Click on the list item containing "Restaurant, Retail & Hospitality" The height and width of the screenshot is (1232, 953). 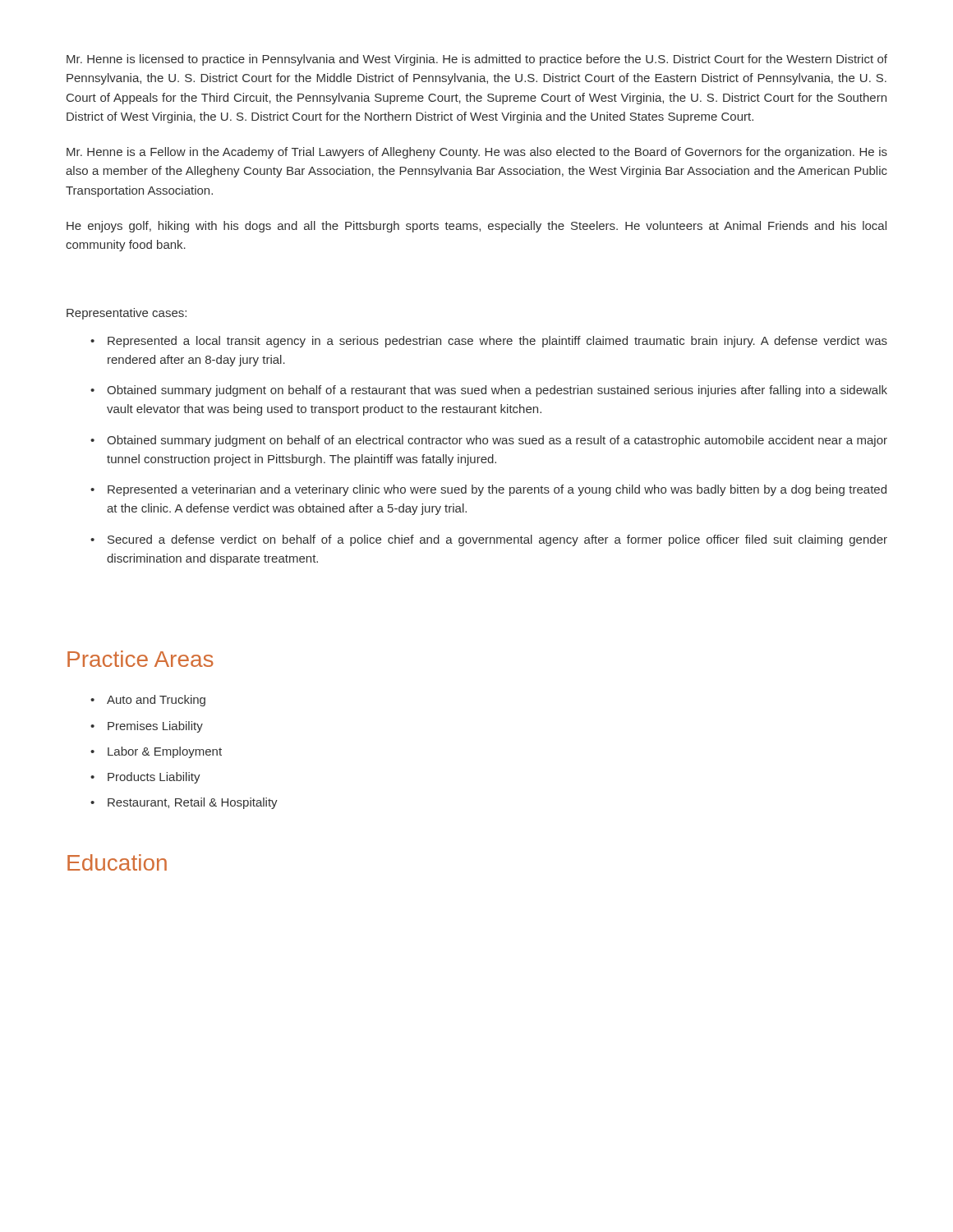[192, 802]
